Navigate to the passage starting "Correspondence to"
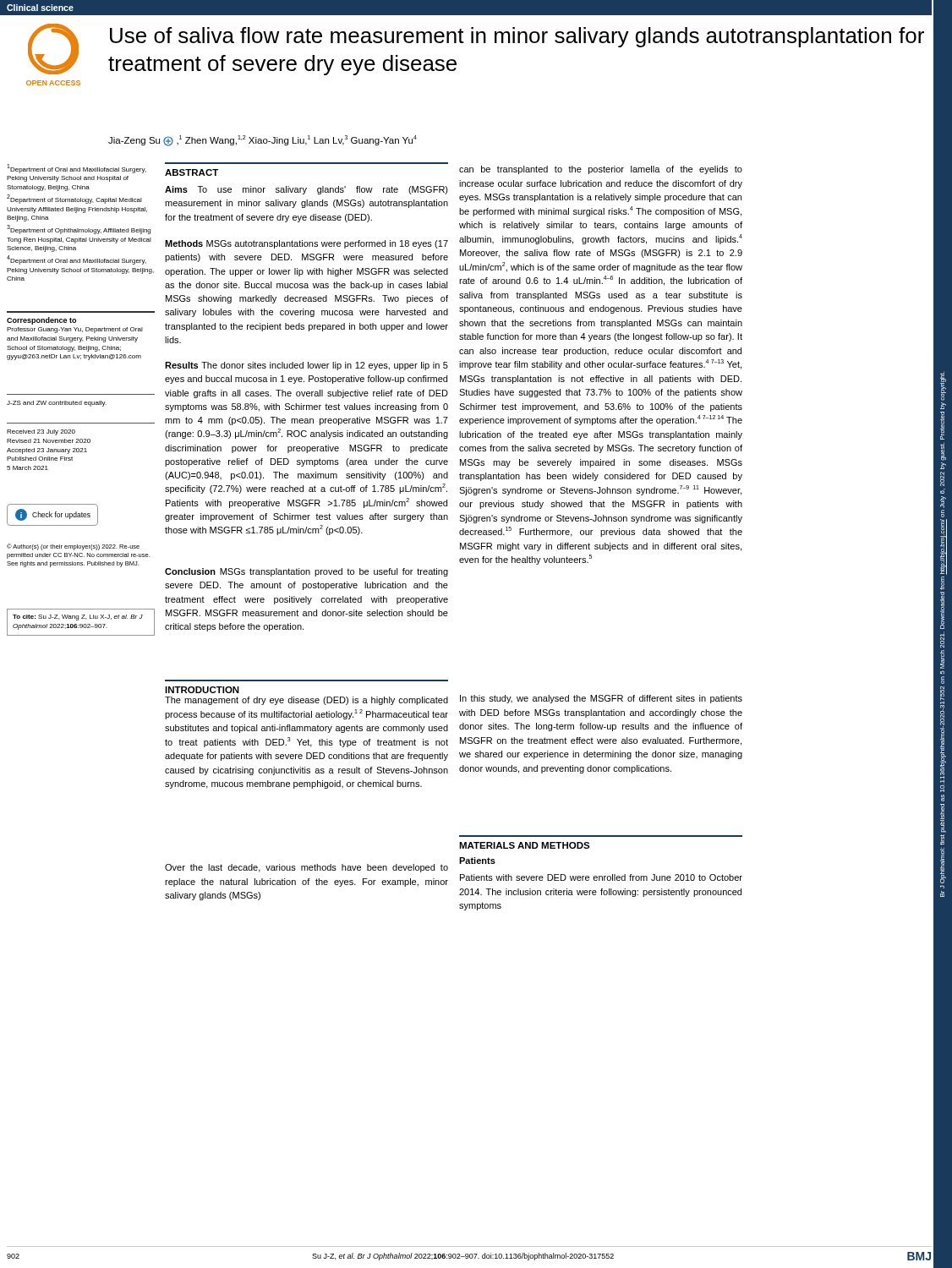Image resolution: width=952 pixels, height=1268 pixels. point(42,320)
